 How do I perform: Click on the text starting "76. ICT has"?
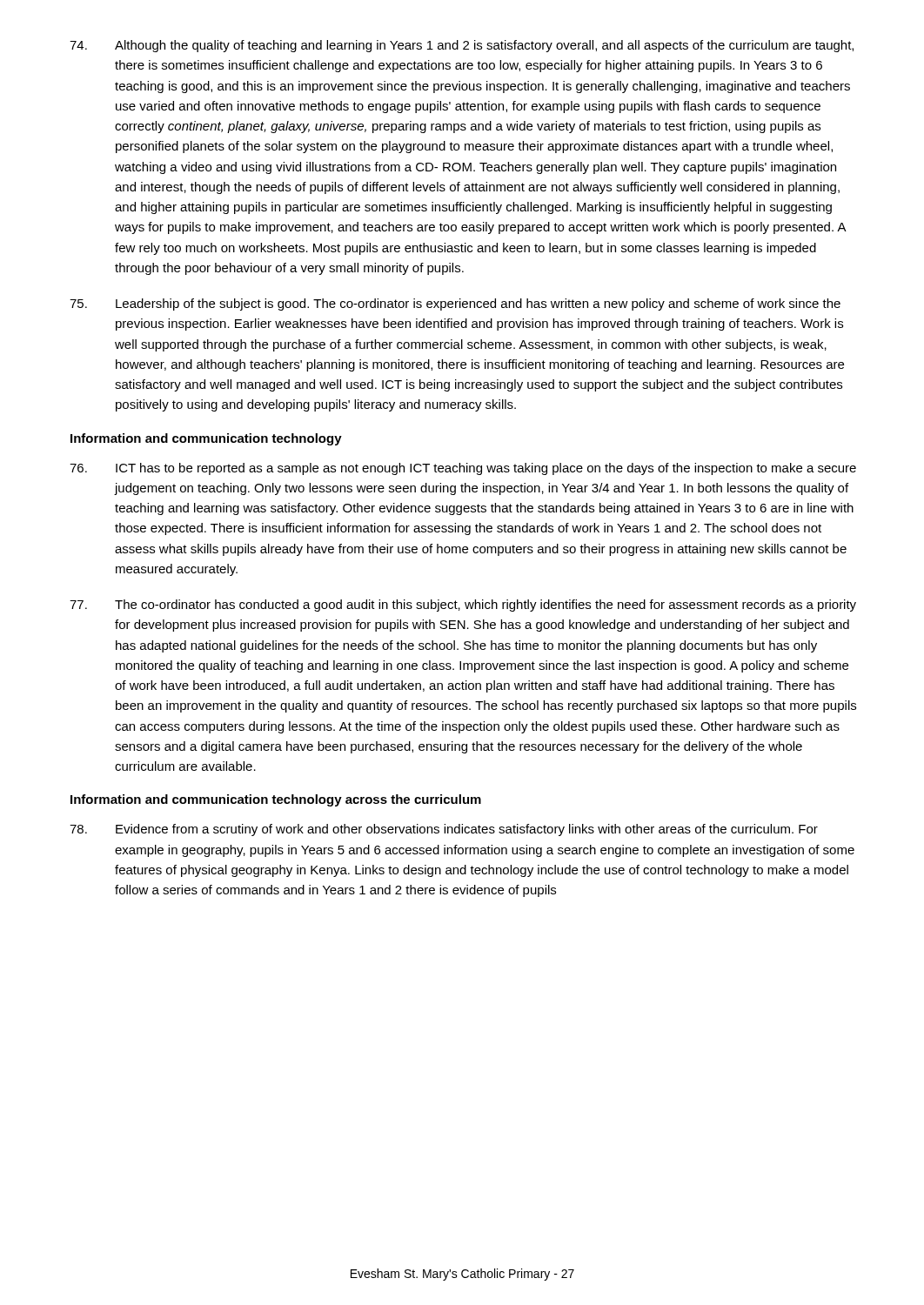(x=465, y=518)
